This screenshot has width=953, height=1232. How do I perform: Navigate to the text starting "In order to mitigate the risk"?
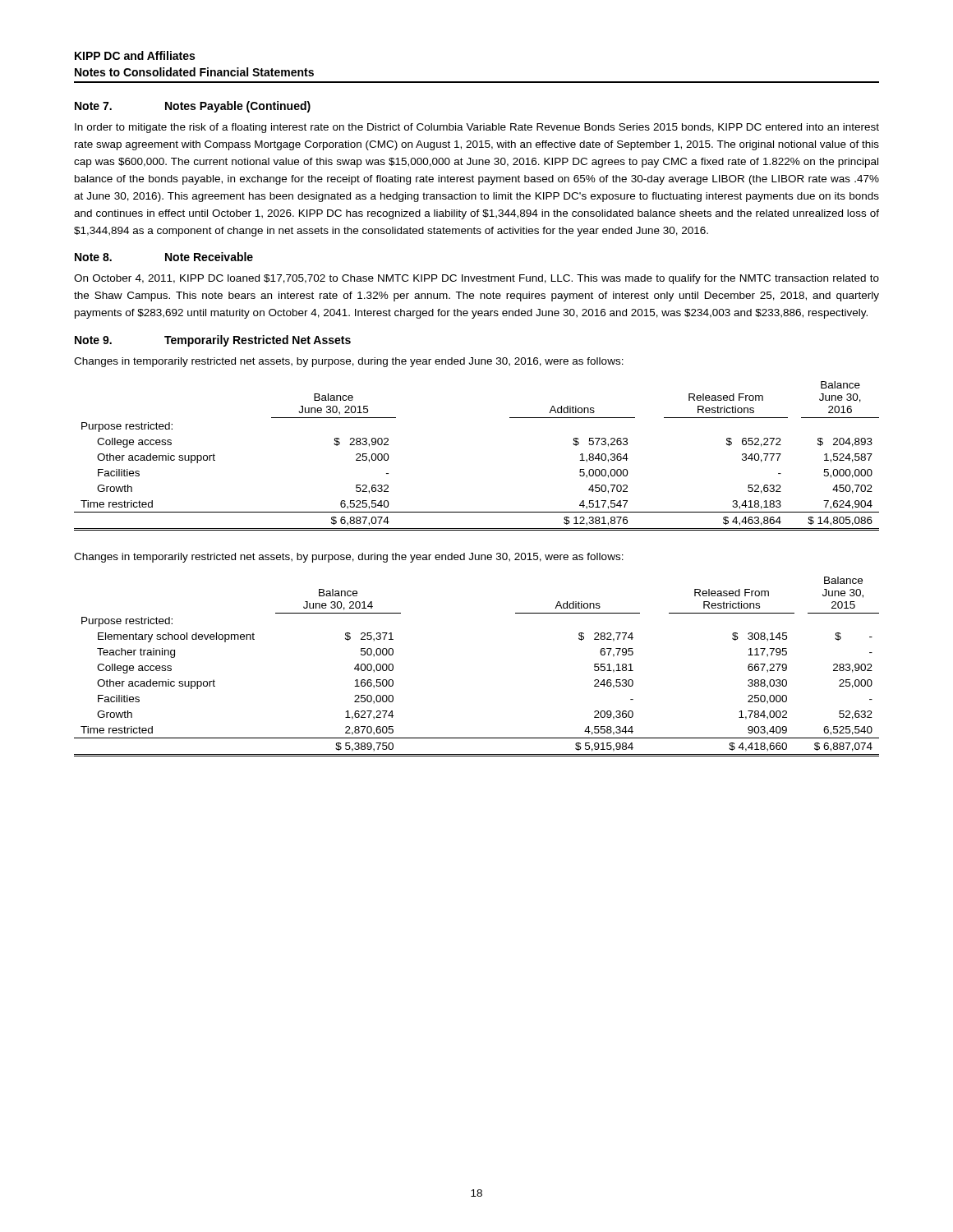tap(476, 178)
